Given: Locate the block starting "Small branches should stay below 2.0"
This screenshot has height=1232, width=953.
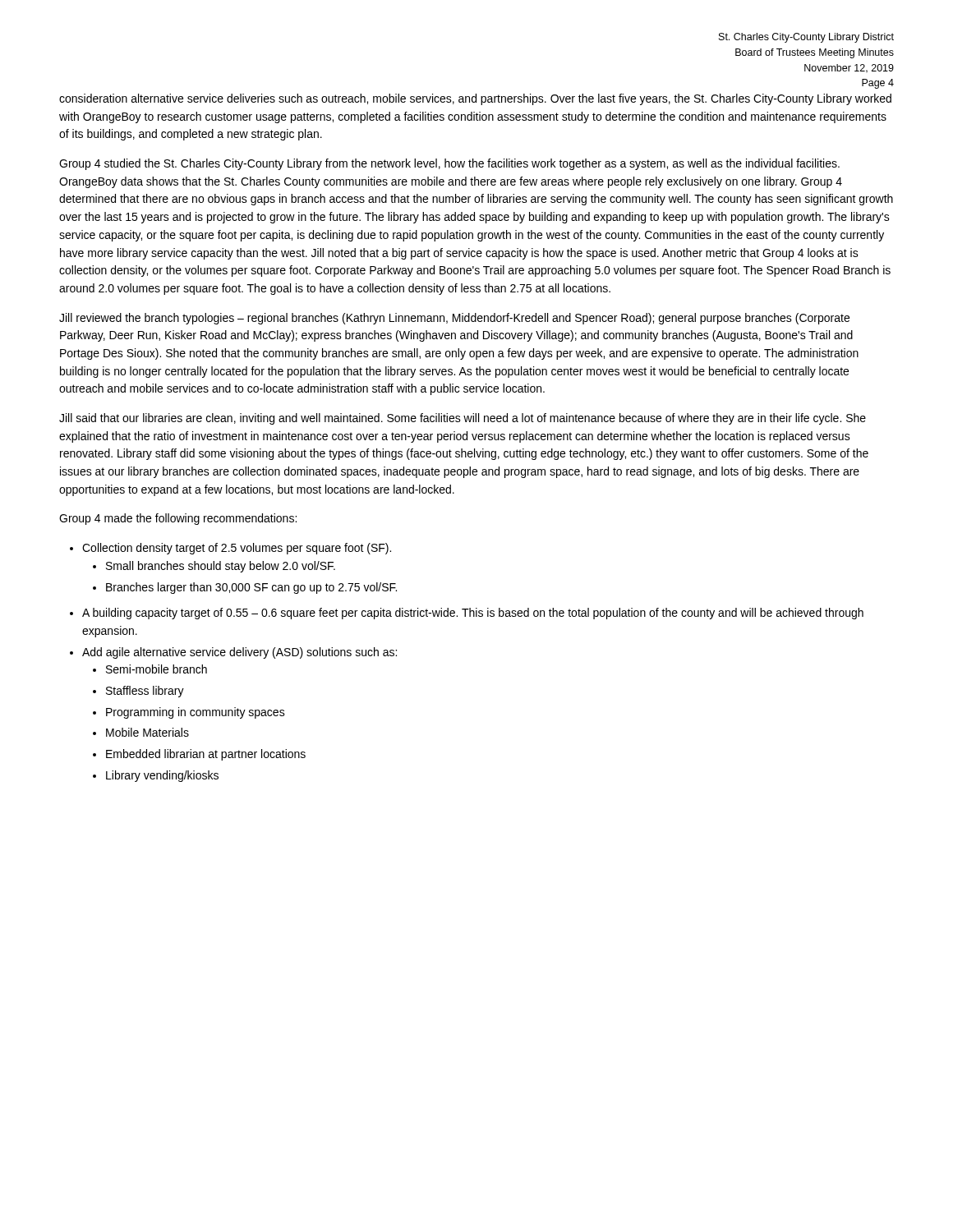Looking at the screenshot, I should (221, 566).
